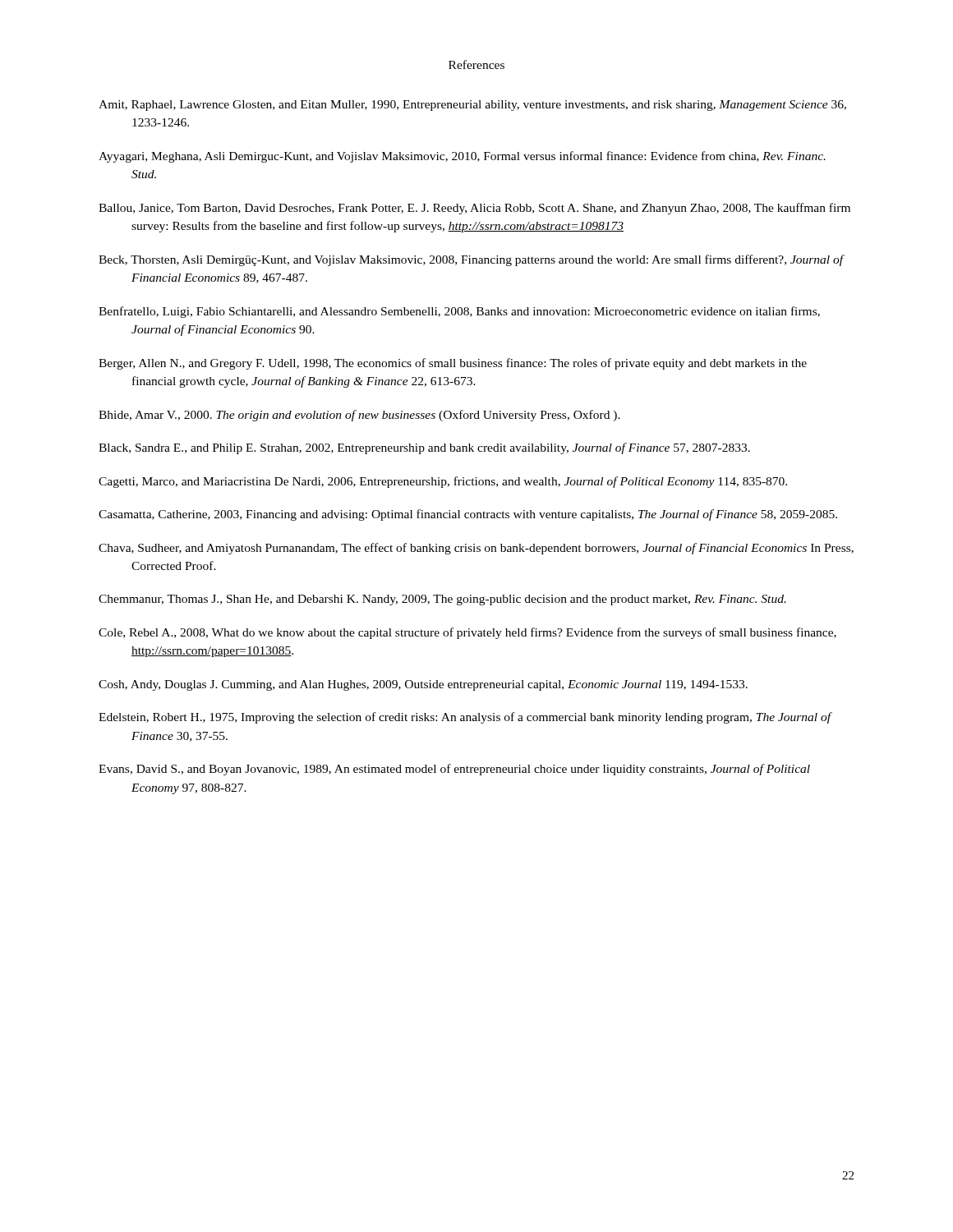This screenshot has height=1232, width=953.
Task: Navigate to the text block starting "Beck, Thorsten, Asli Demirgüç-Kunt, and"
Action: (x=471, y=268)
